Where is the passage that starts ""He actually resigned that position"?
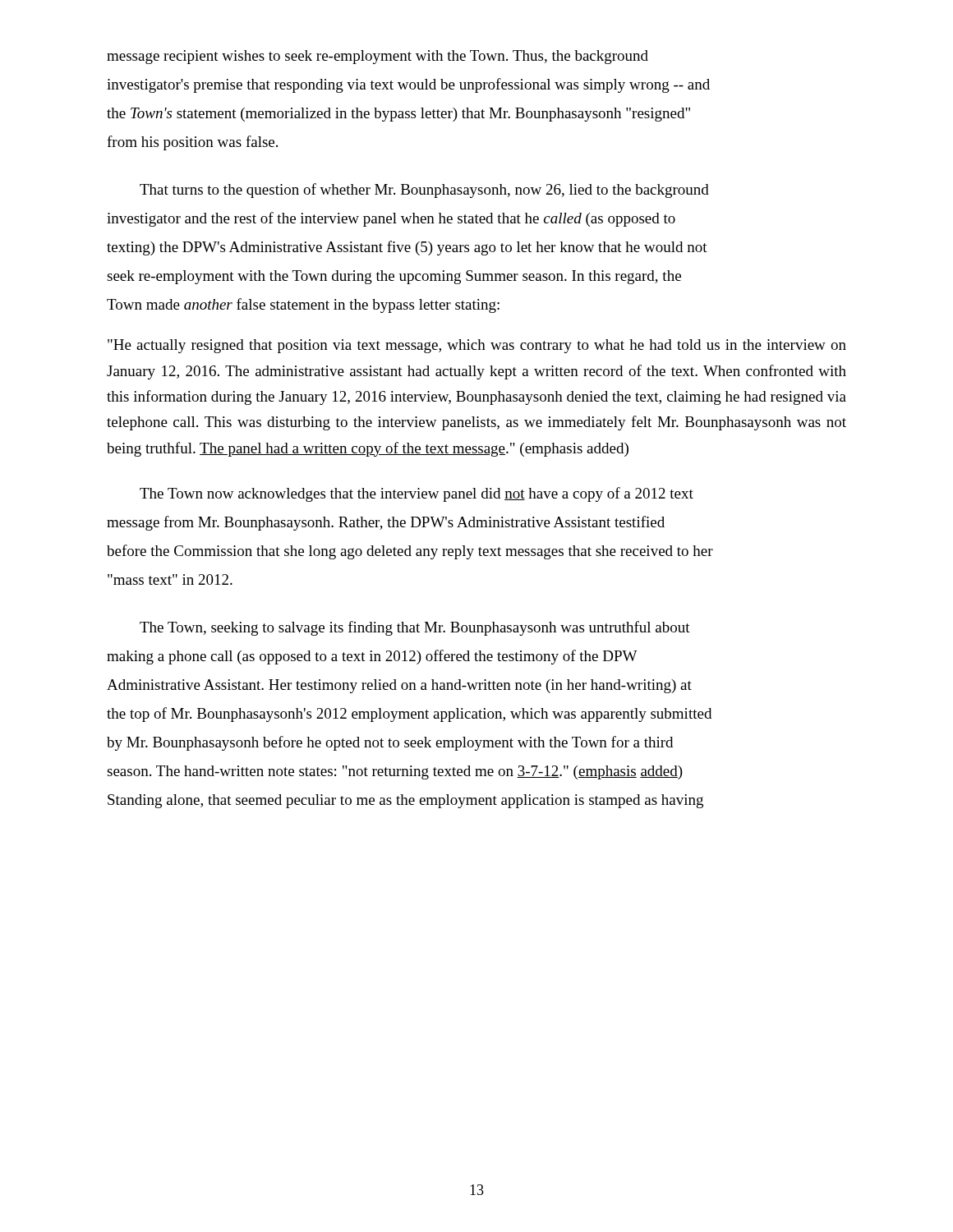The width and height of the screenshot is (953, 1232). click(476, 396)
